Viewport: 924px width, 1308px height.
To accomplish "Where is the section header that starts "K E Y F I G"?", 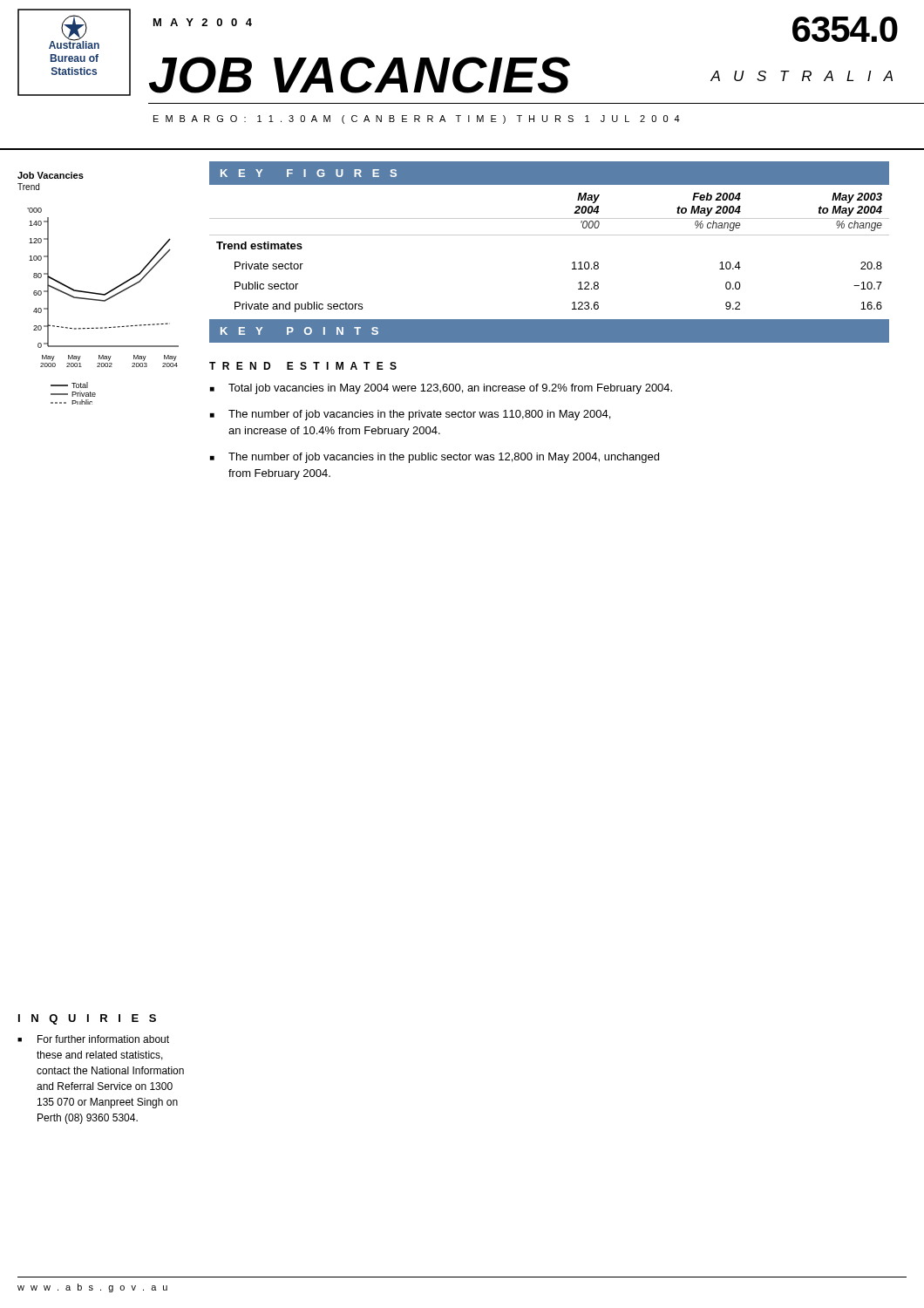I will [310, 173].
